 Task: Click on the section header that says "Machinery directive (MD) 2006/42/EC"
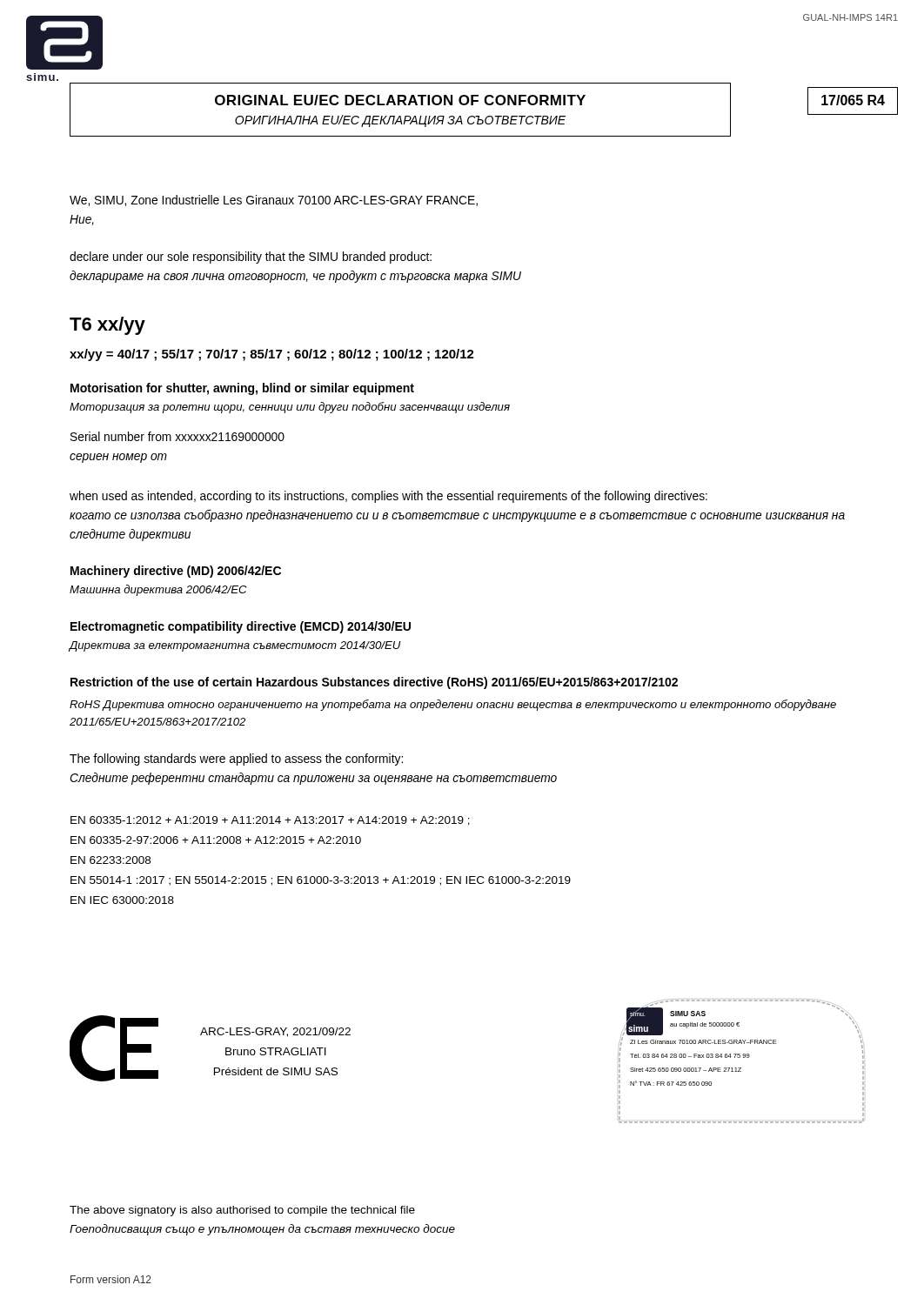(176, 571)
